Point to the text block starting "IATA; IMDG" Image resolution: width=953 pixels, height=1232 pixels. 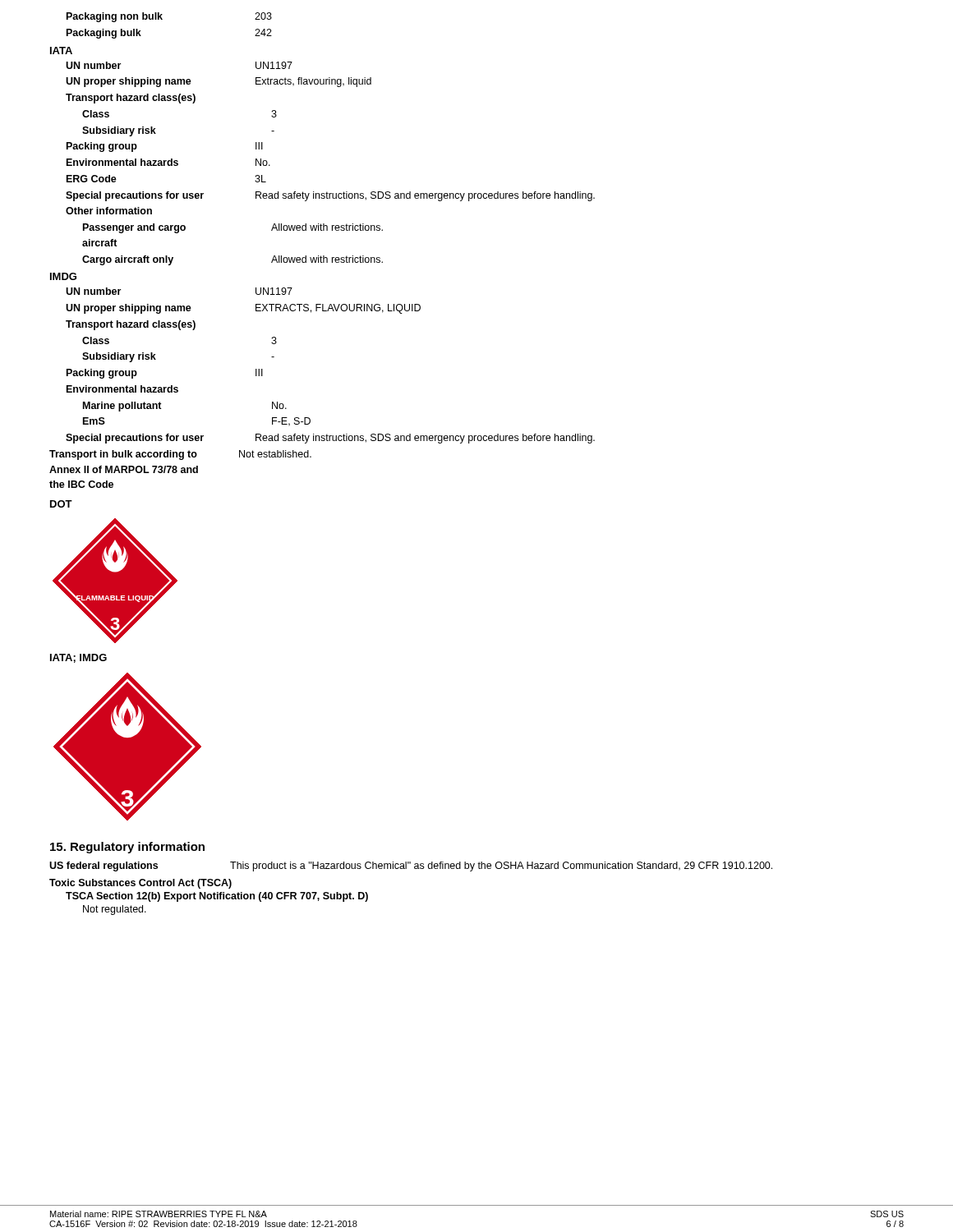[x=78, y=658]
